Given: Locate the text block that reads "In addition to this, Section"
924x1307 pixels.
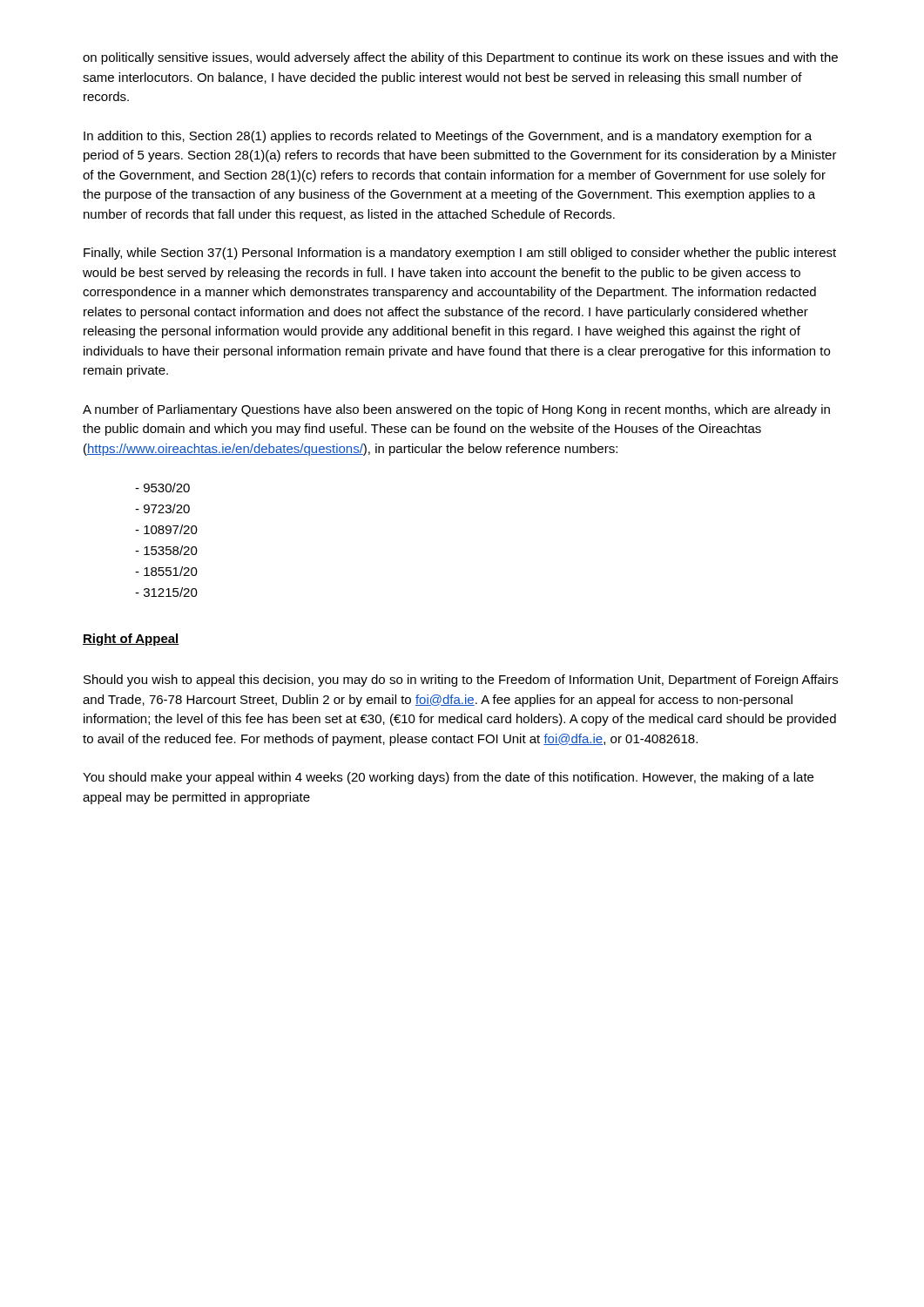Looking at the screenshot, I should pyautogui.click(x=460, y=174).
